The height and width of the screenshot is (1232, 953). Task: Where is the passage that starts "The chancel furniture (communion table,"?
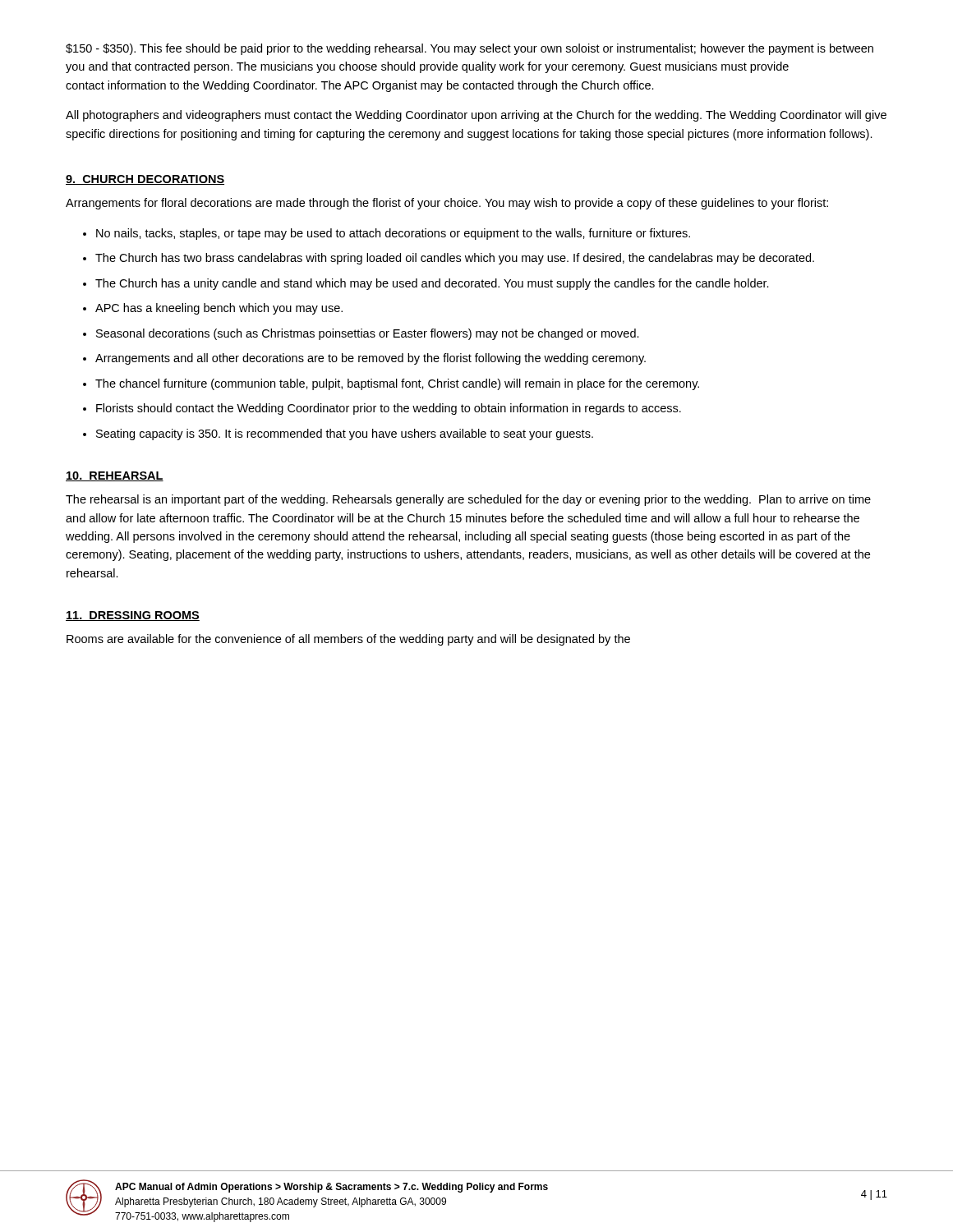click(x=398, y=383)
